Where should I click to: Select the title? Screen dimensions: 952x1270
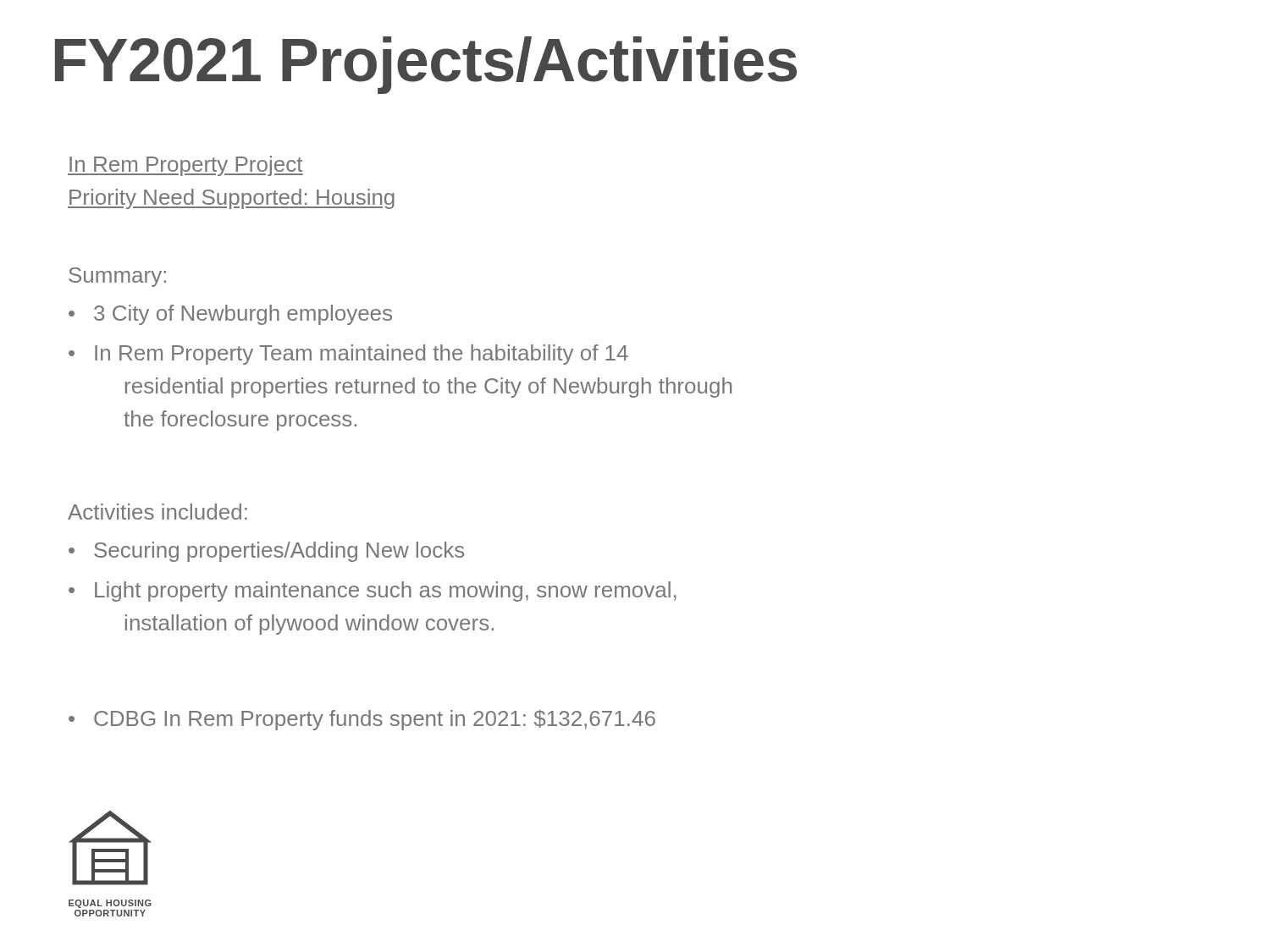pos(425,60)
